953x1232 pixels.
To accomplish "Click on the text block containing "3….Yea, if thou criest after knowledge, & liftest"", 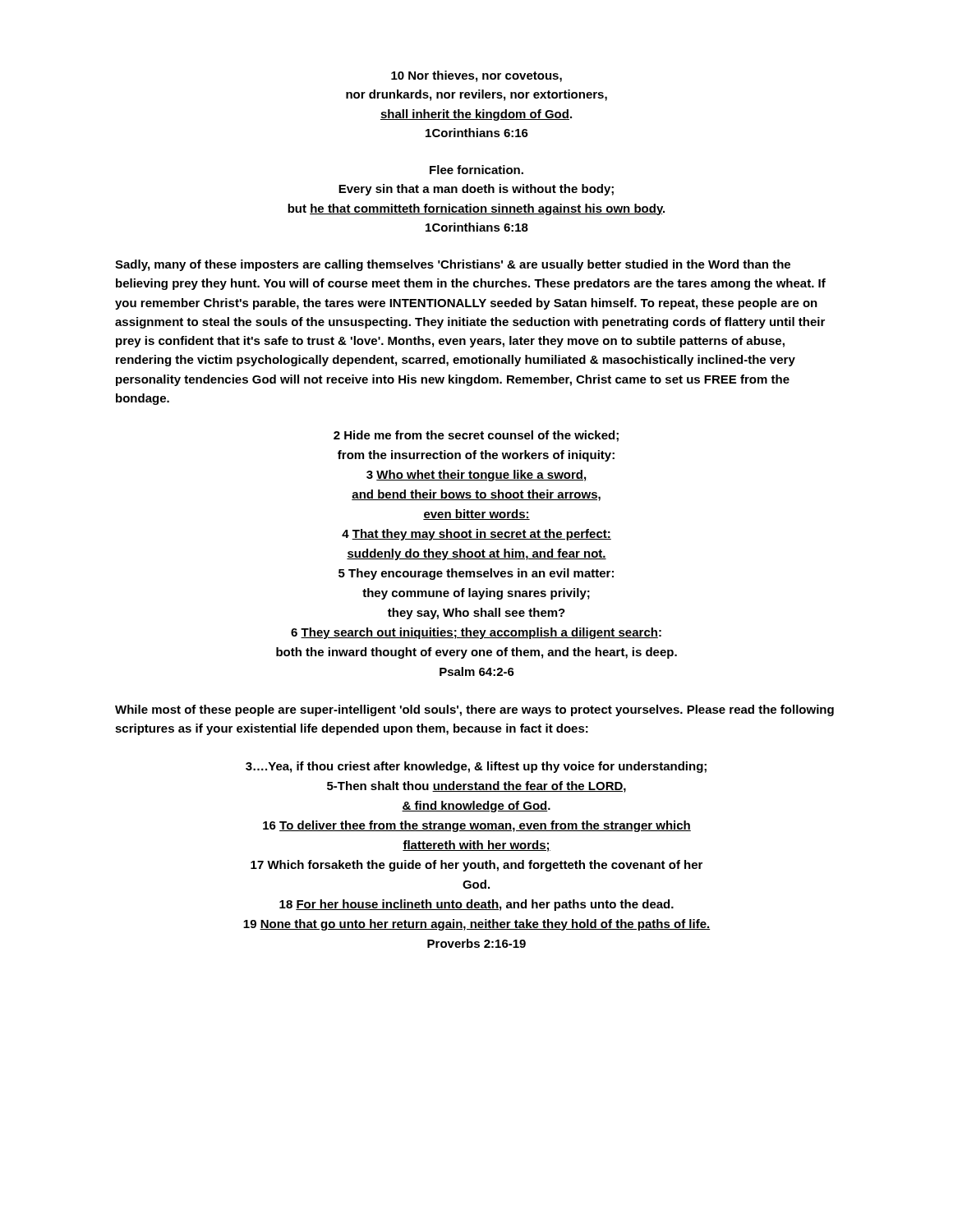I will point(476,854).
